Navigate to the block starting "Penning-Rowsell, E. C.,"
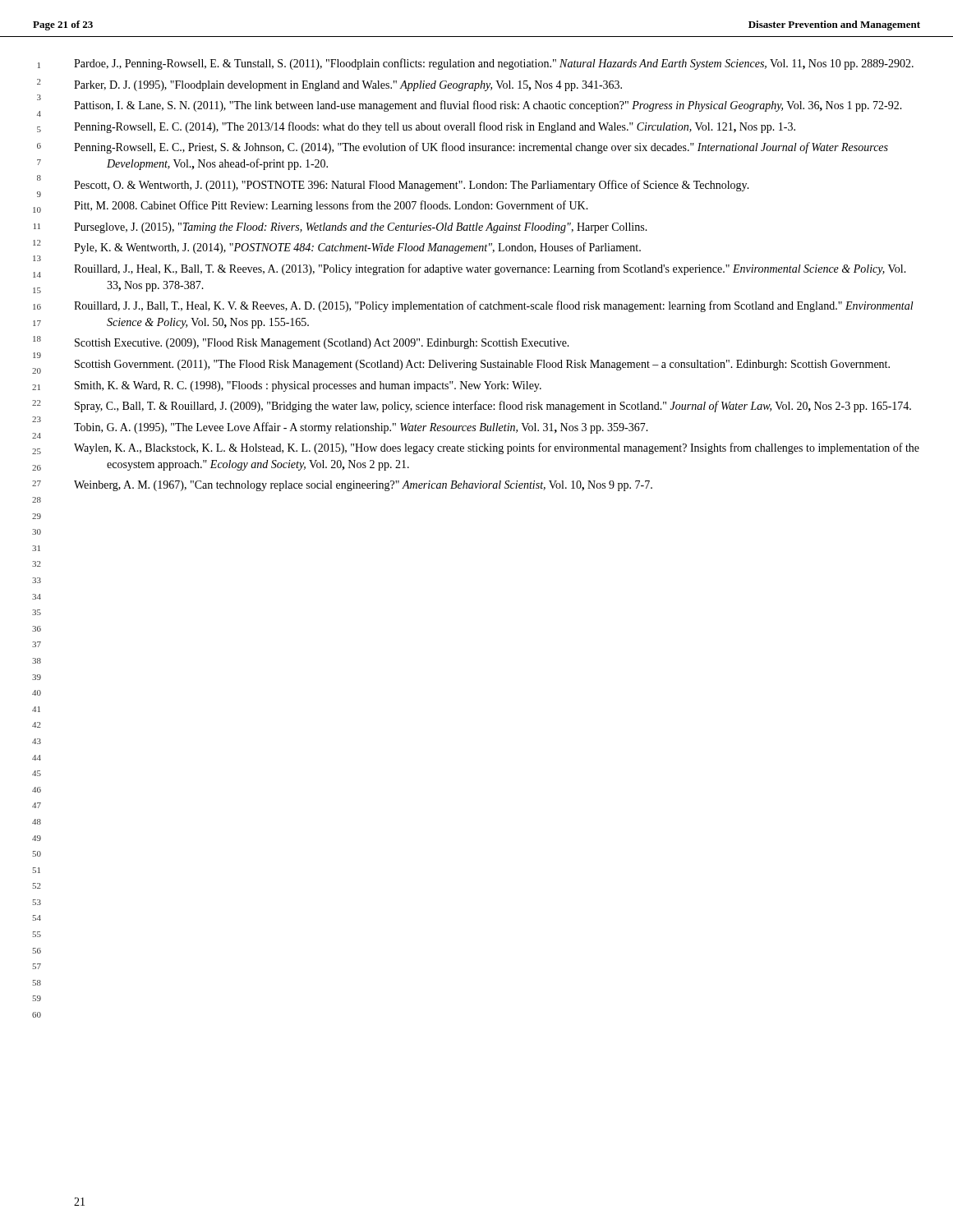This screenshot has height=1232, width=953. click(481, 156)
